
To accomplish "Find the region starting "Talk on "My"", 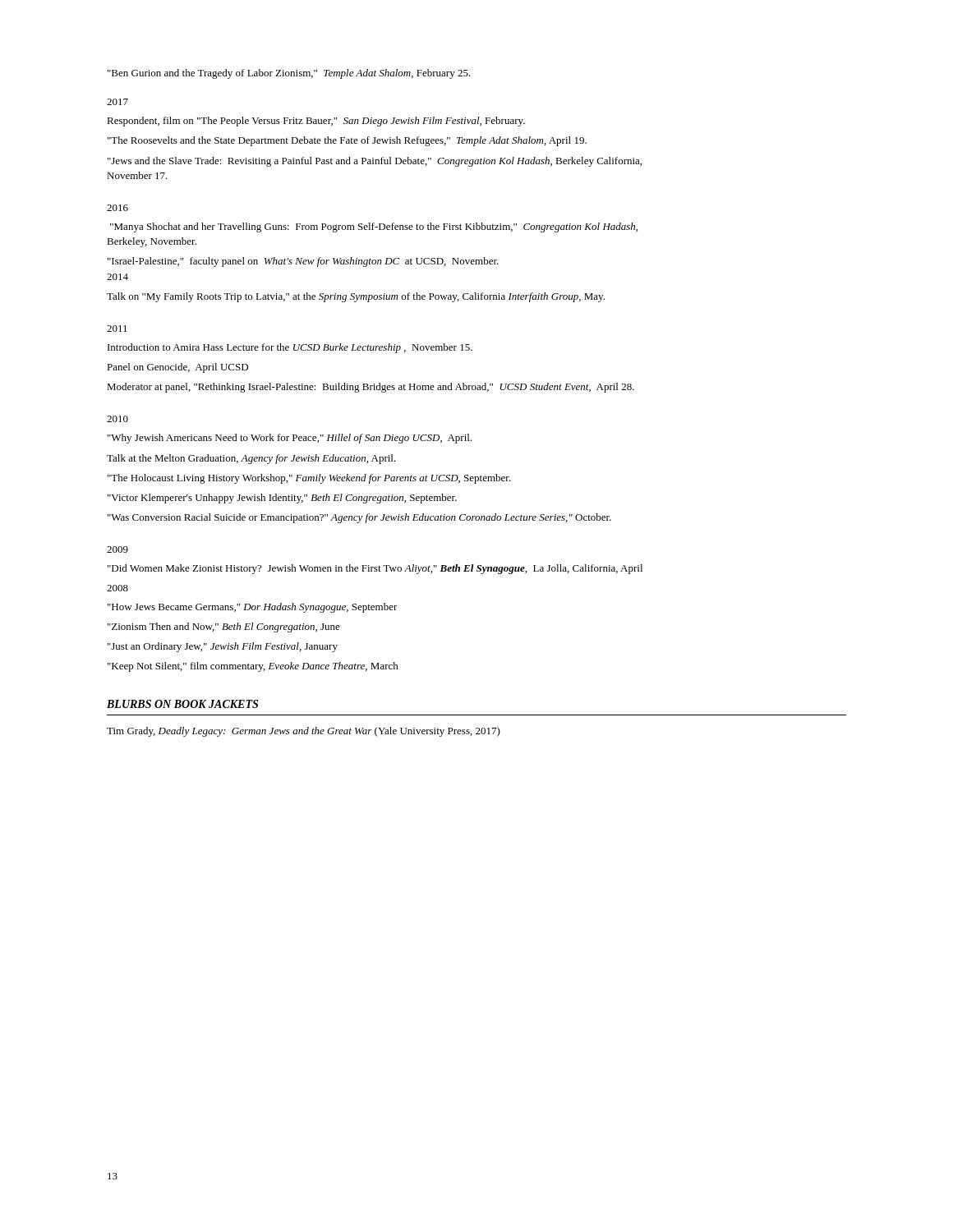I will click(x=356, y=296).
